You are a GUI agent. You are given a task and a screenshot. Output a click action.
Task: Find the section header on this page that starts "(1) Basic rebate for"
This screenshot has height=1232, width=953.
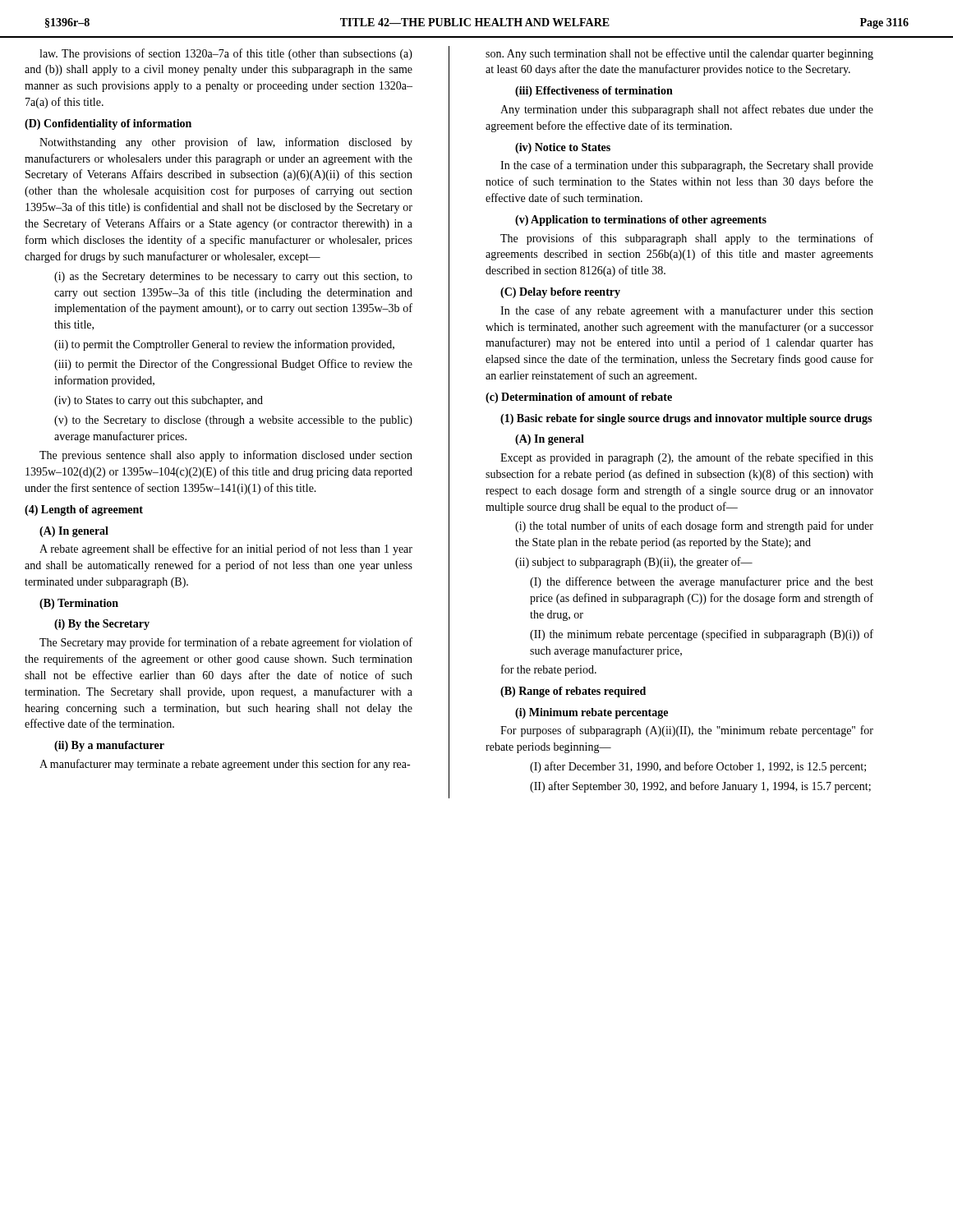(x=686, y=418)
